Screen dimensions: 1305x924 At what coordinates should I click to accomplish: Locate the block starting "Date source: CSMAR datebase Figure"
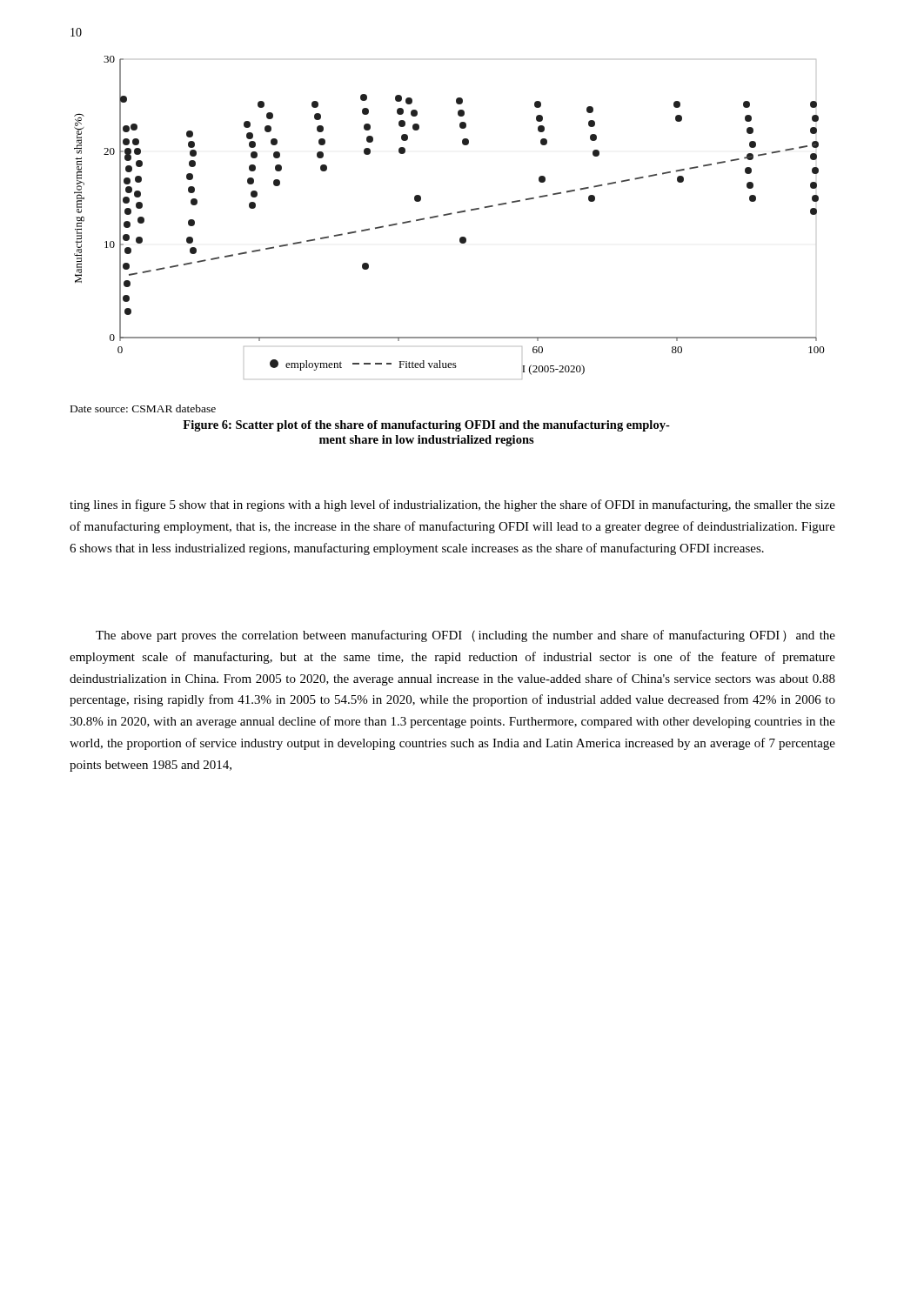click(x=426, y=425)
